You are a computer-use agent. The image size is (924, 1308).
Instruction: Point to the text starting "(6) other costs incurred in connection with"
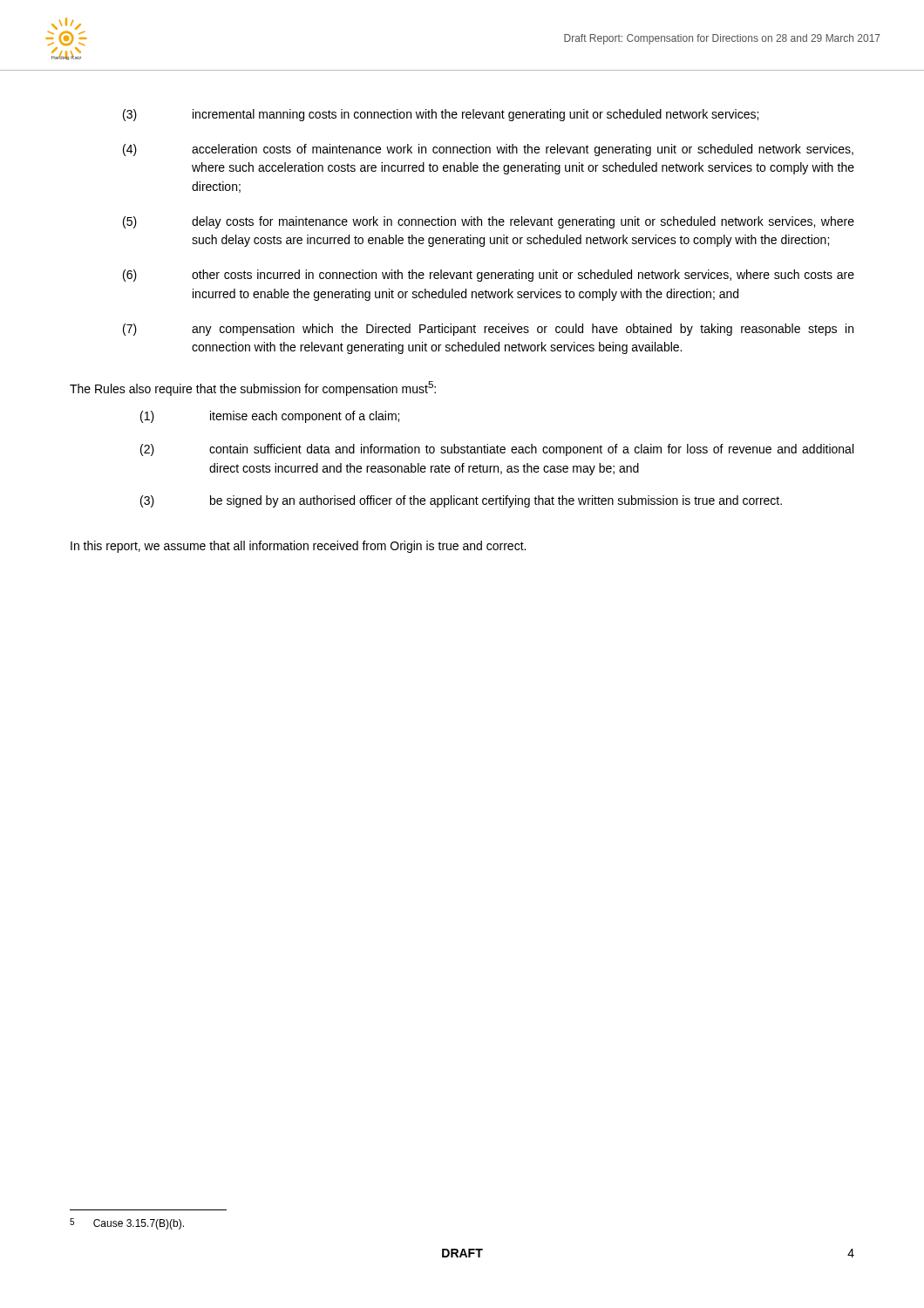pos(462,285)
